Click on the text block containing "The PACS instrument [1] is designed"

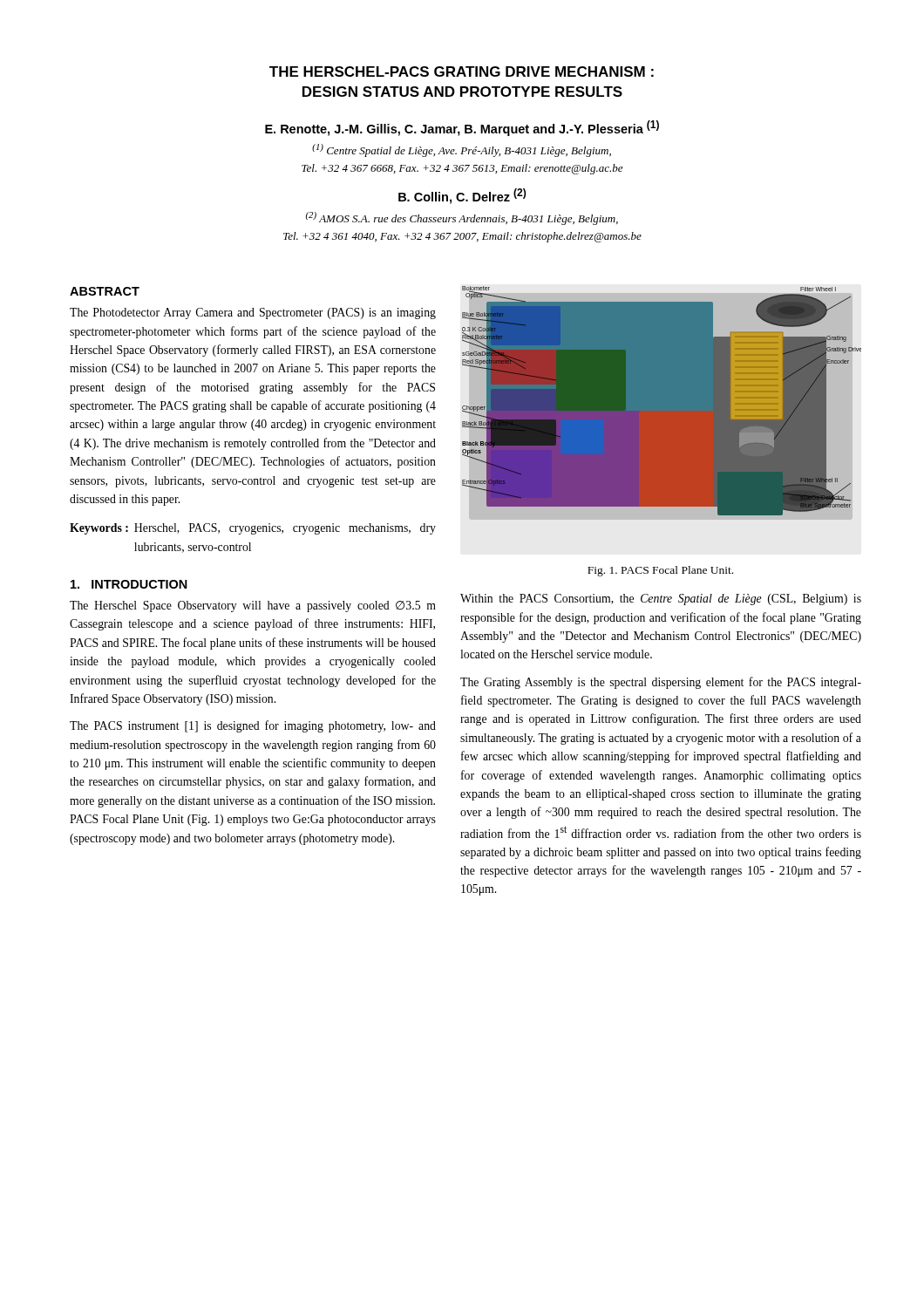tap(253, 782)
